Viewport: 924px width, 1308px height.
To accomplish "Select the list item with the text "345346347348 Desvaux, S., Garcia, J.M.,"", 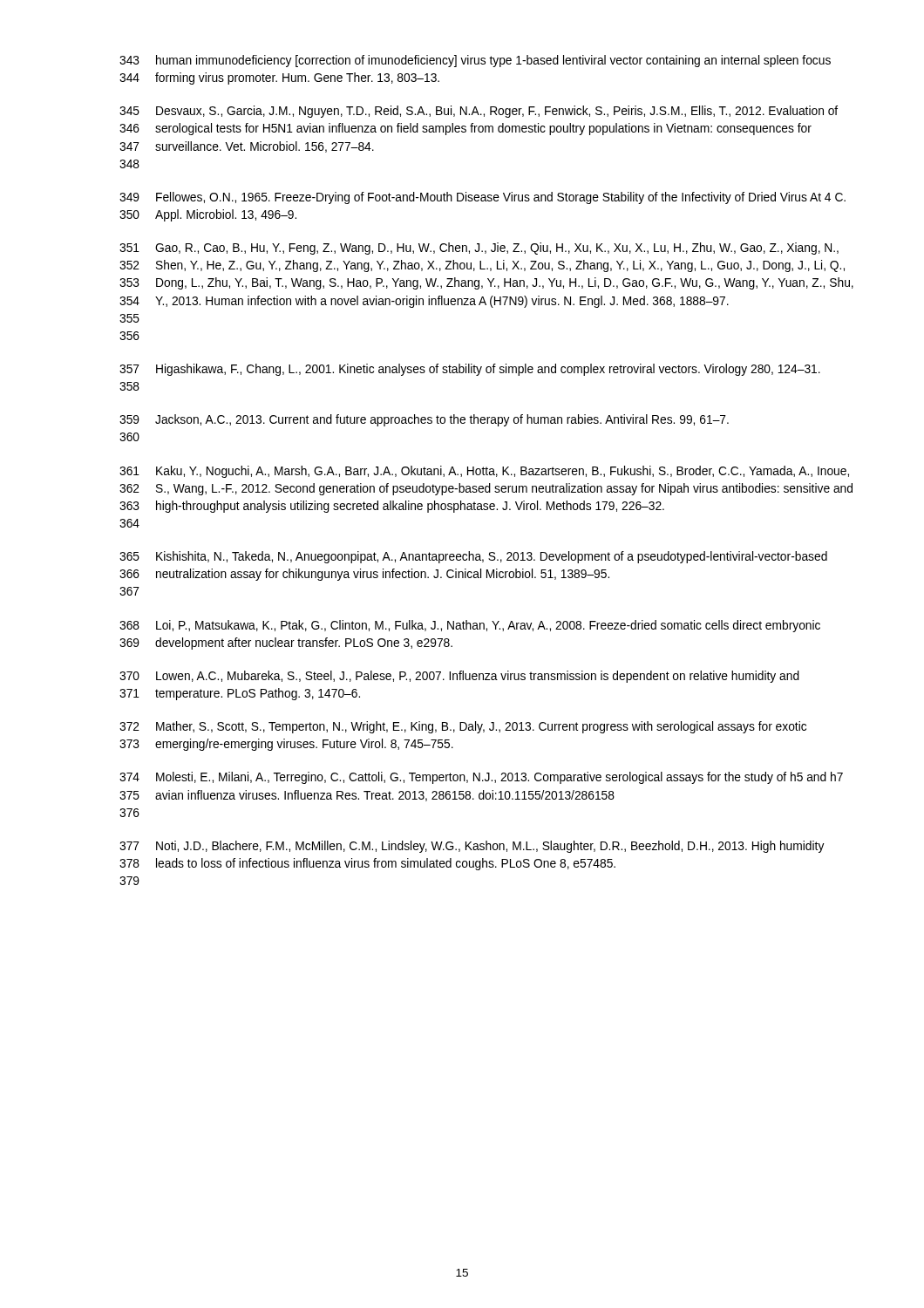I will pos(471,138).
